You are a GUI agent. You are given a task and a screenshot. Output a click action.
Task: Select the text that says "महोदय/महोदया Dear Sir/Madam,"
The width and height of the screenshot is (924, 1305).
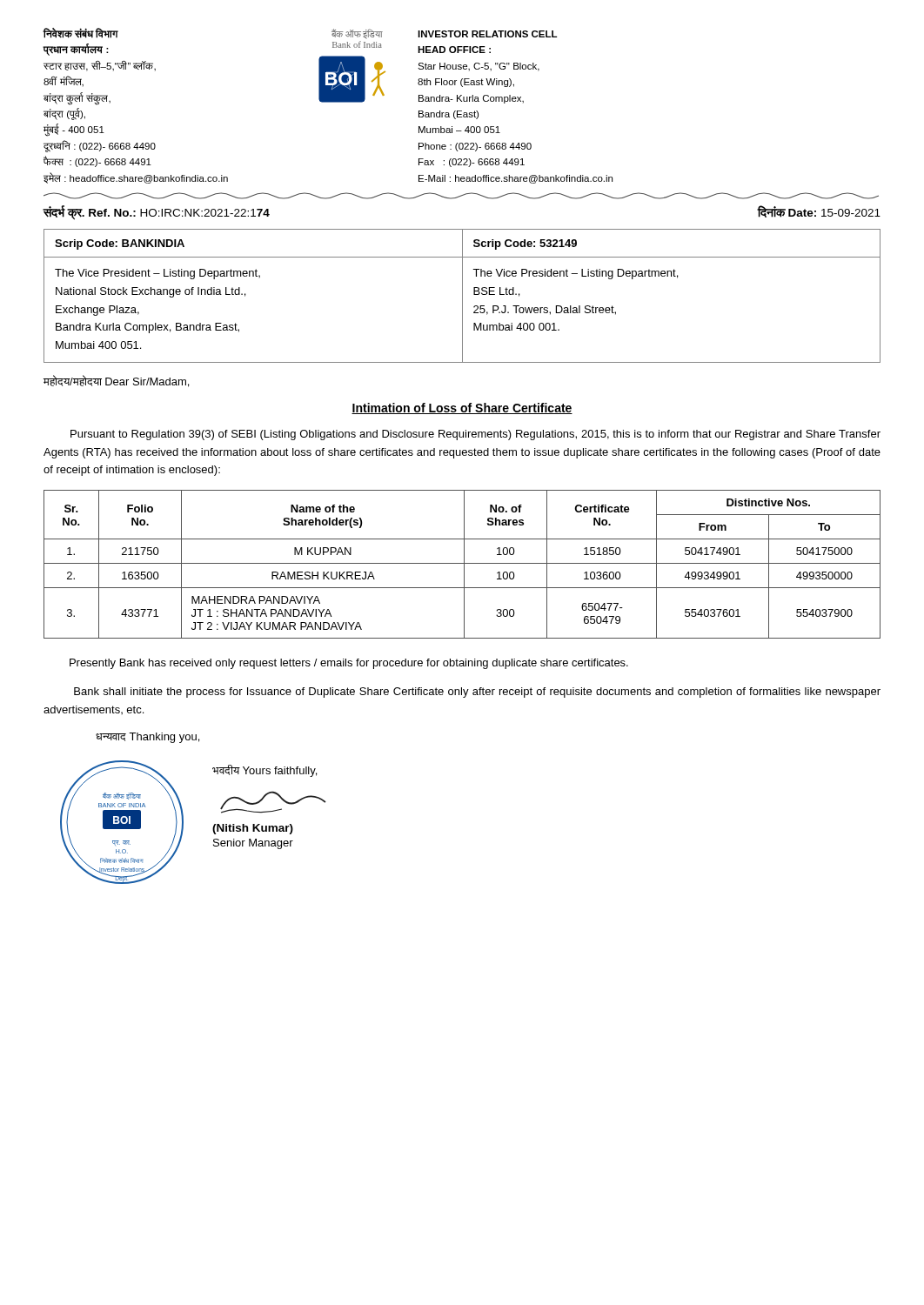[x=117, y=381]
